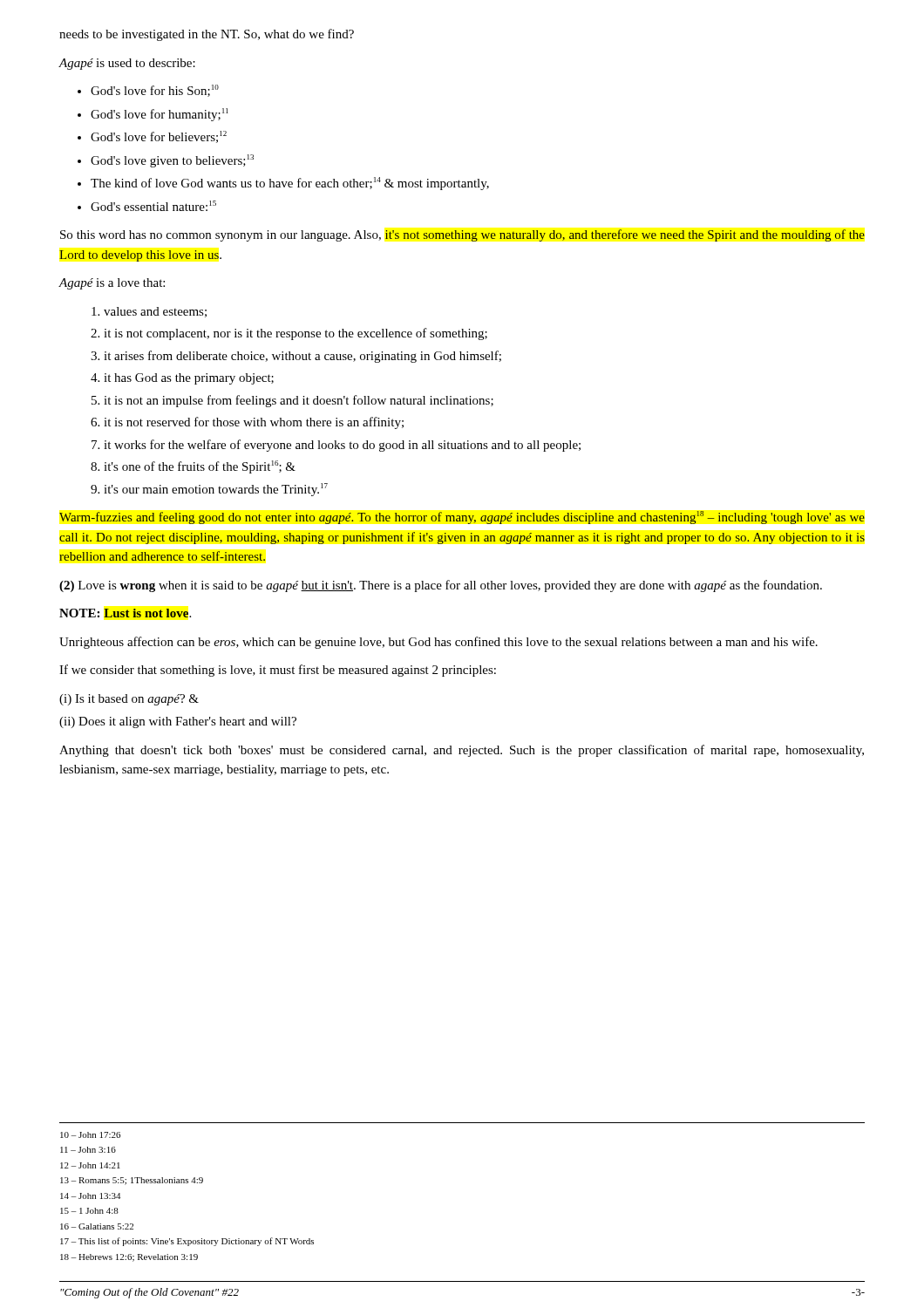Viewport: 924px width, 1308px height.
Task: Select the list item that says "3. it arises from deliberate choice,"
Action: click(478, 356)
